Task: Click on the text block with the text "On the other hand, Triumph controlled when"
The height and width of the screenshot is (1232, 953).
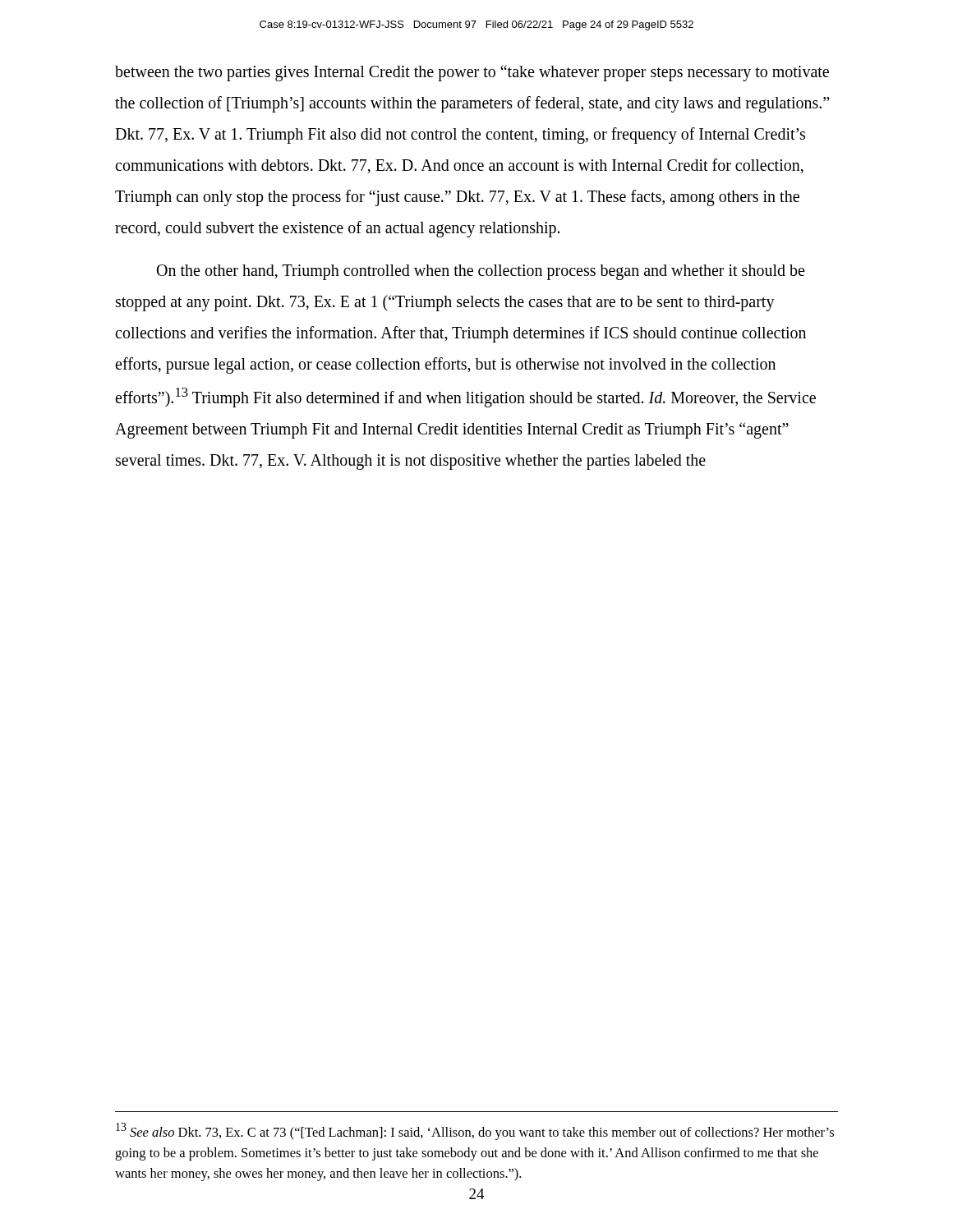Action: (466, 365)
